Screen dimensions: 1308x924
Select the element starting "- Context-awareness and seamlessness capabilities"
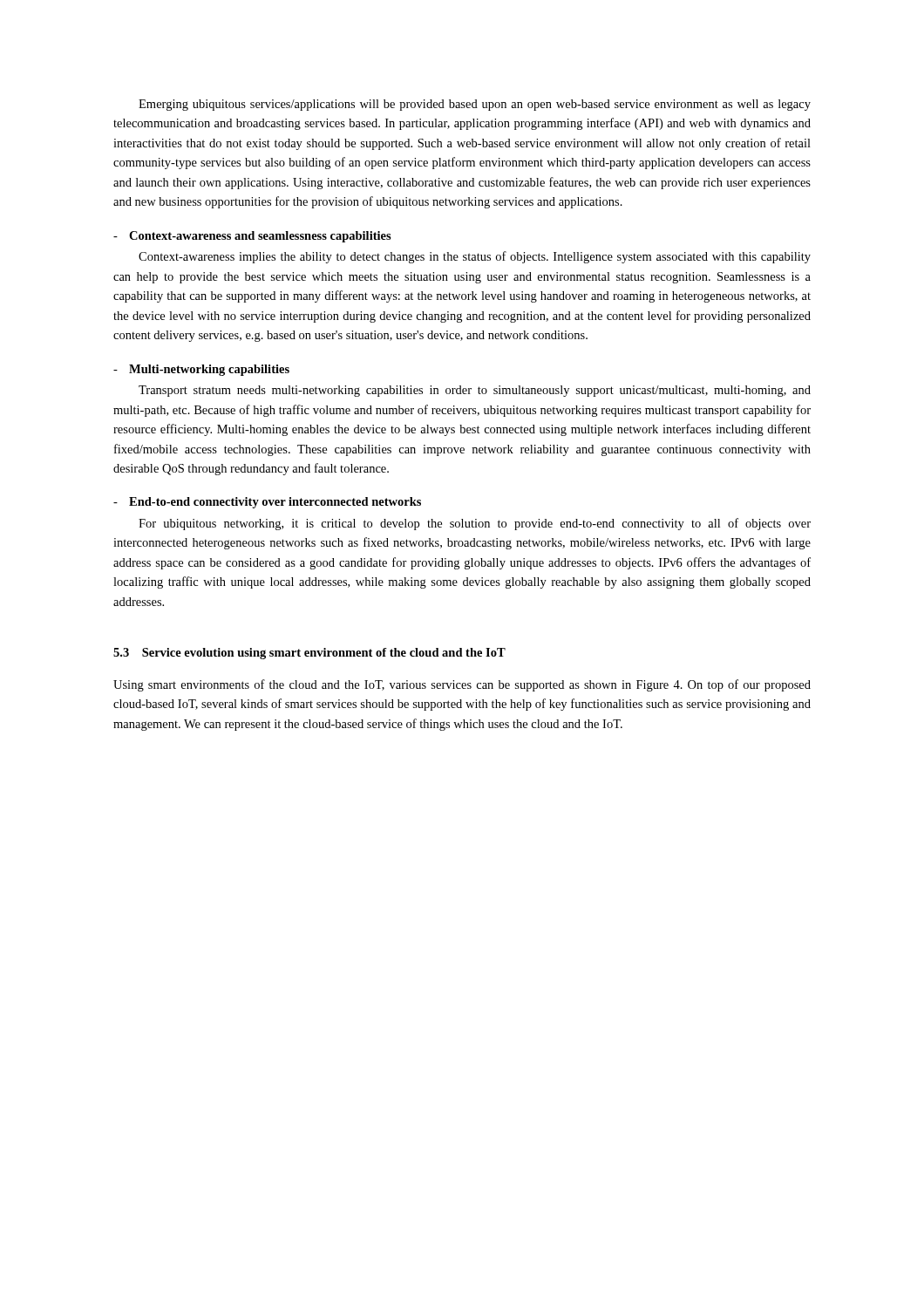click(x=462, y=285)
